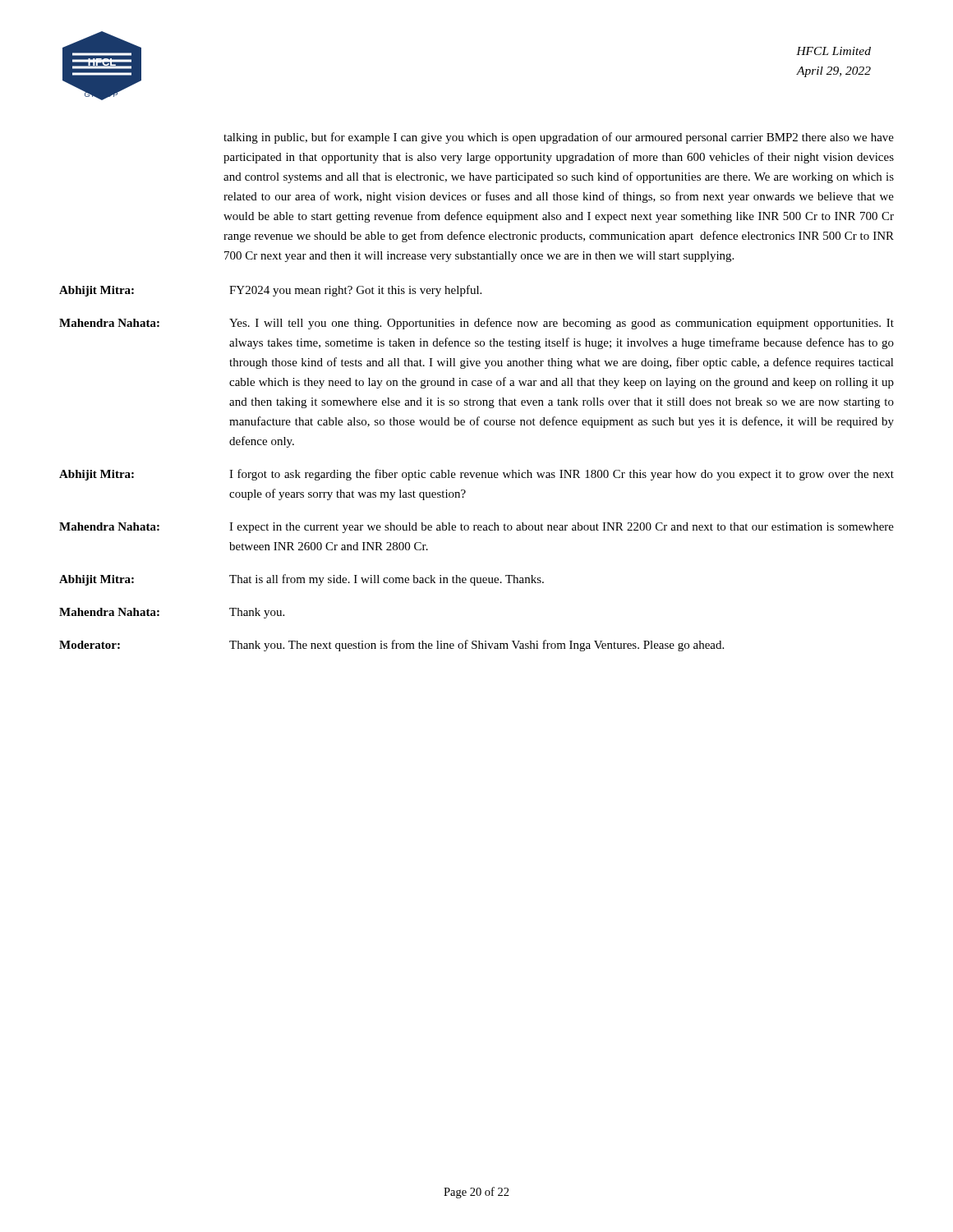The width and height of the screenshot is (953, 1232).
Task: Click on the region starting "Mahendra Nahata: Thank"
Action: 124,613
